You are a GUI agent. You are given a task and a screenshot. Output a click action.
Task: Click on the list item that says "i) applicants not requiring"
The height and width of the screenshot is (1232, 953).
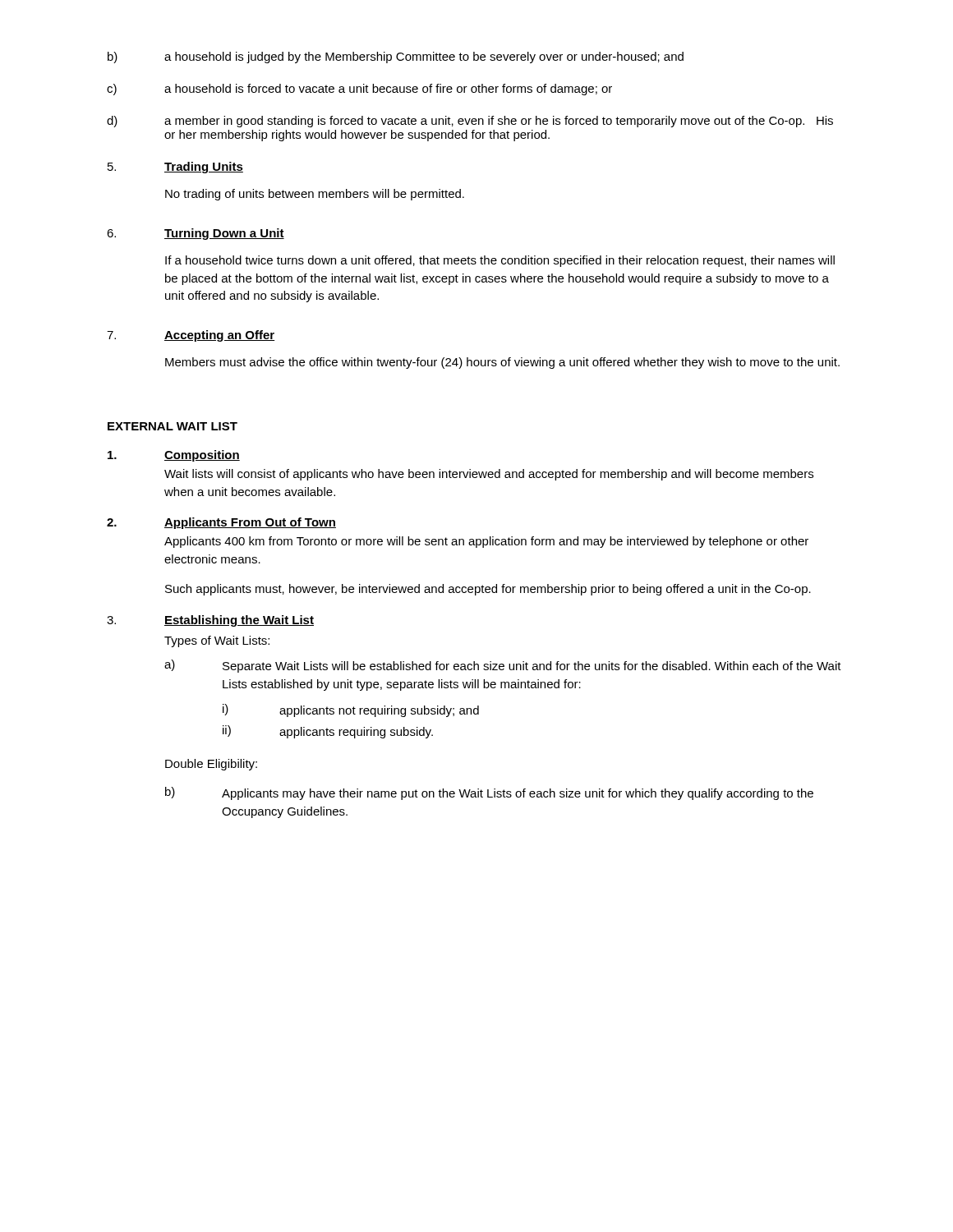pyautogui.click(x=351, y=710)
